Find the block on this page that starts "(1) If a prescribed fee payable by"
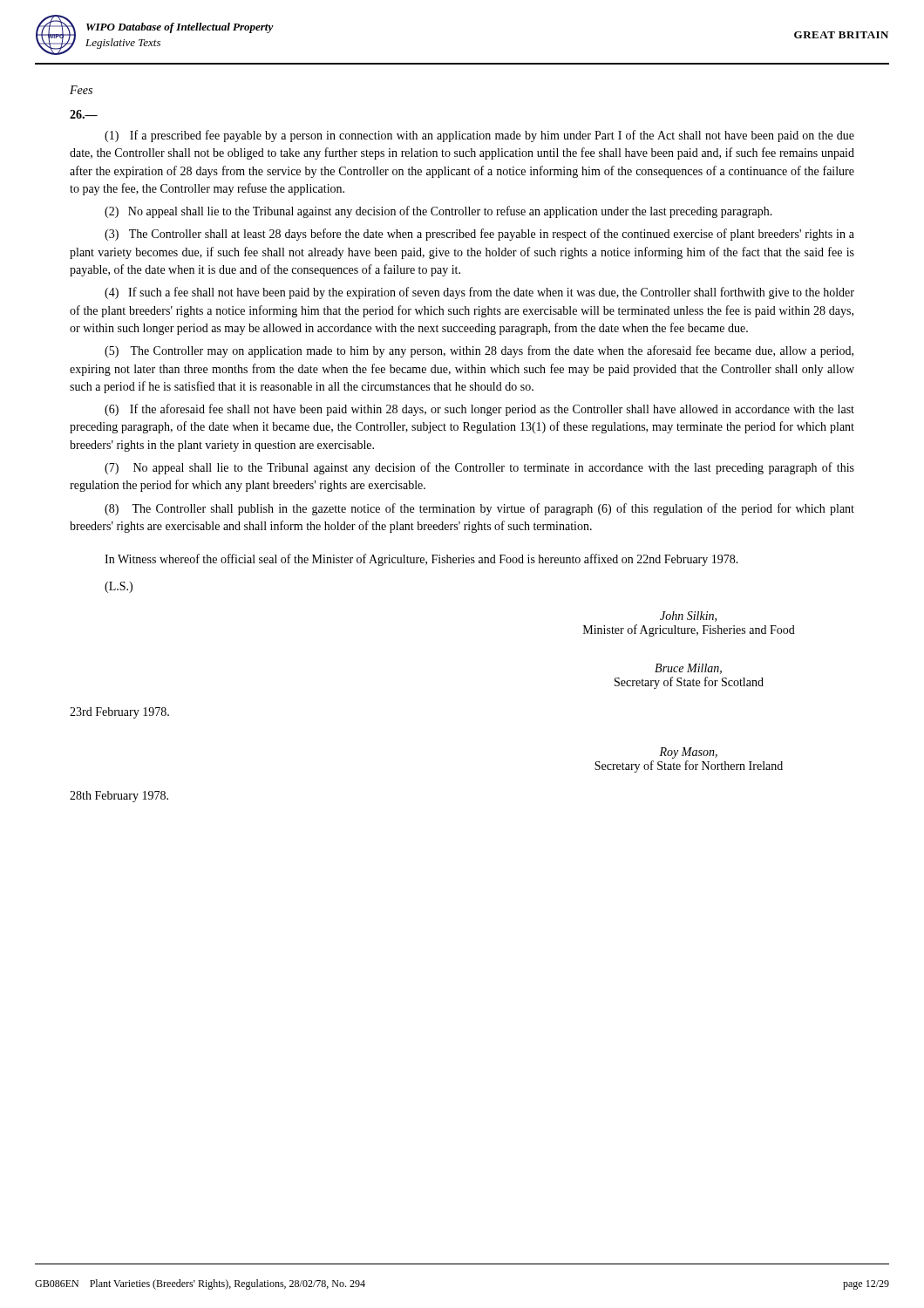This screenshot has width=924, height=1308. tap(462, 162)
